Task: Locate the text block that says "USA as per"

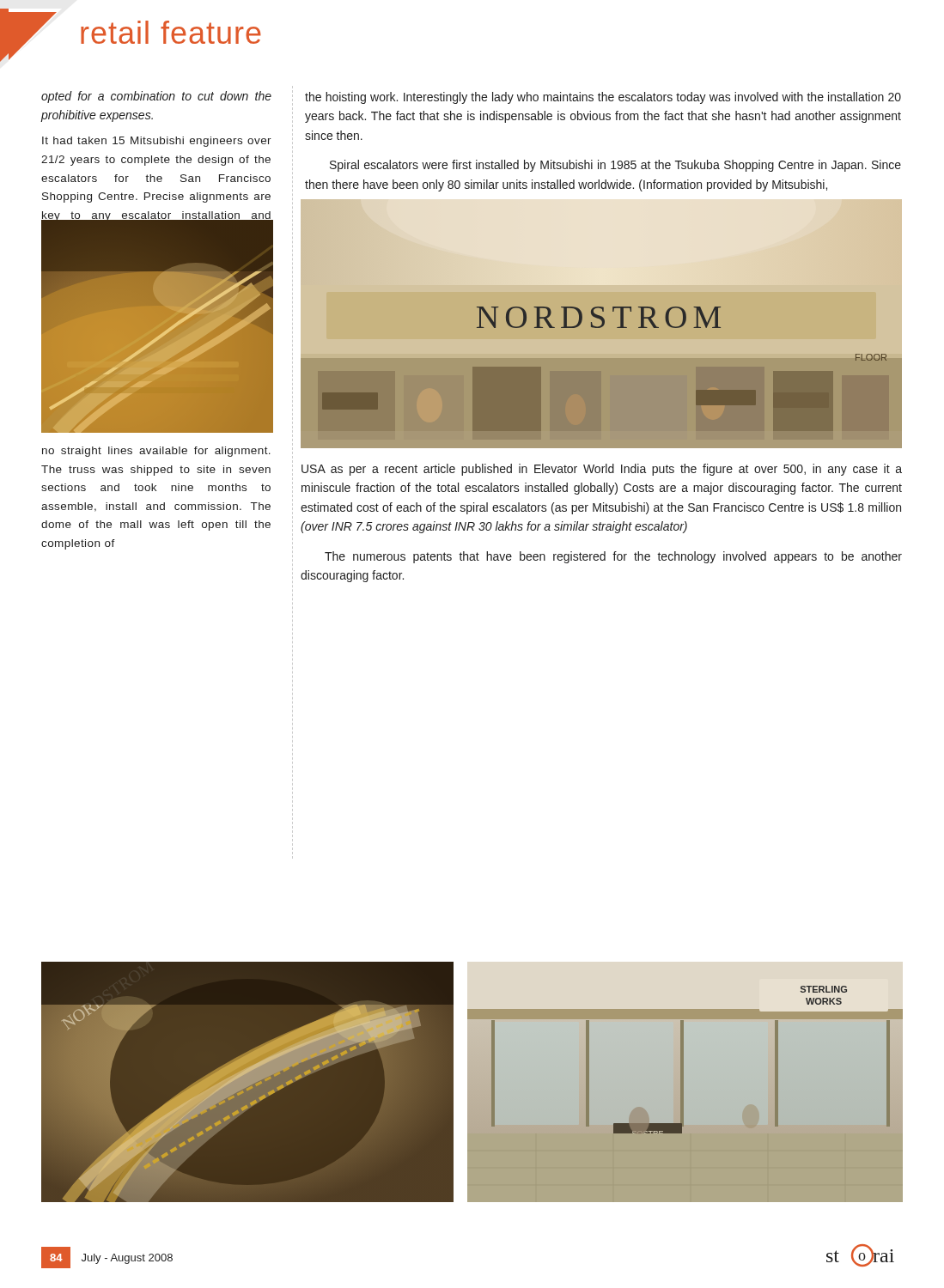Action: pyautogui.click(x=601, y=522)
